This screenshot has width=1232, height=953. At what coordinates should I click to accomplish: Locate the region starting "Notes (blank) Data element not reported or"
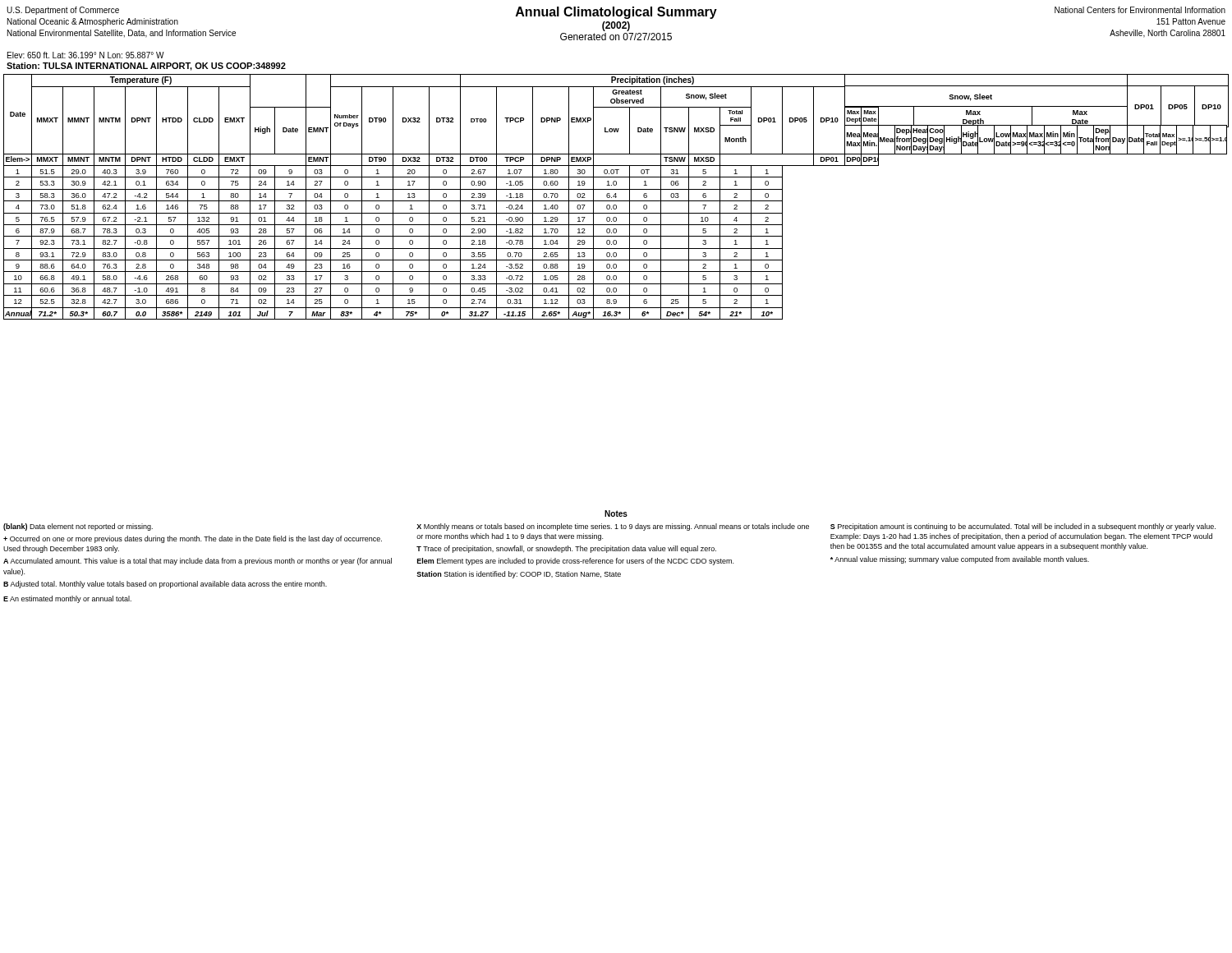click(616, 558)
